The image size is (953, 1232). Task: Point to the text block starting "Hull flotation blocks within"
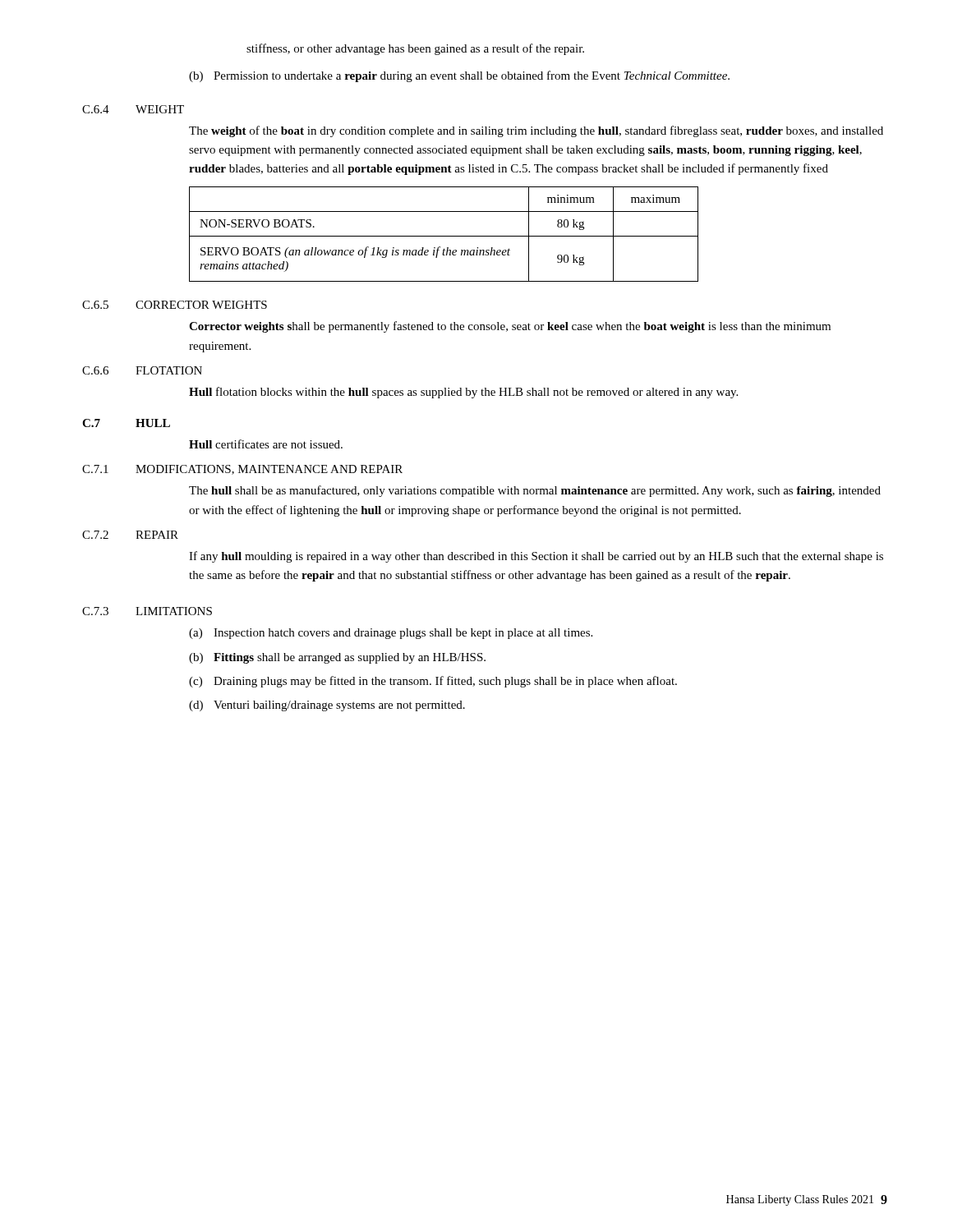coord(464,392)
